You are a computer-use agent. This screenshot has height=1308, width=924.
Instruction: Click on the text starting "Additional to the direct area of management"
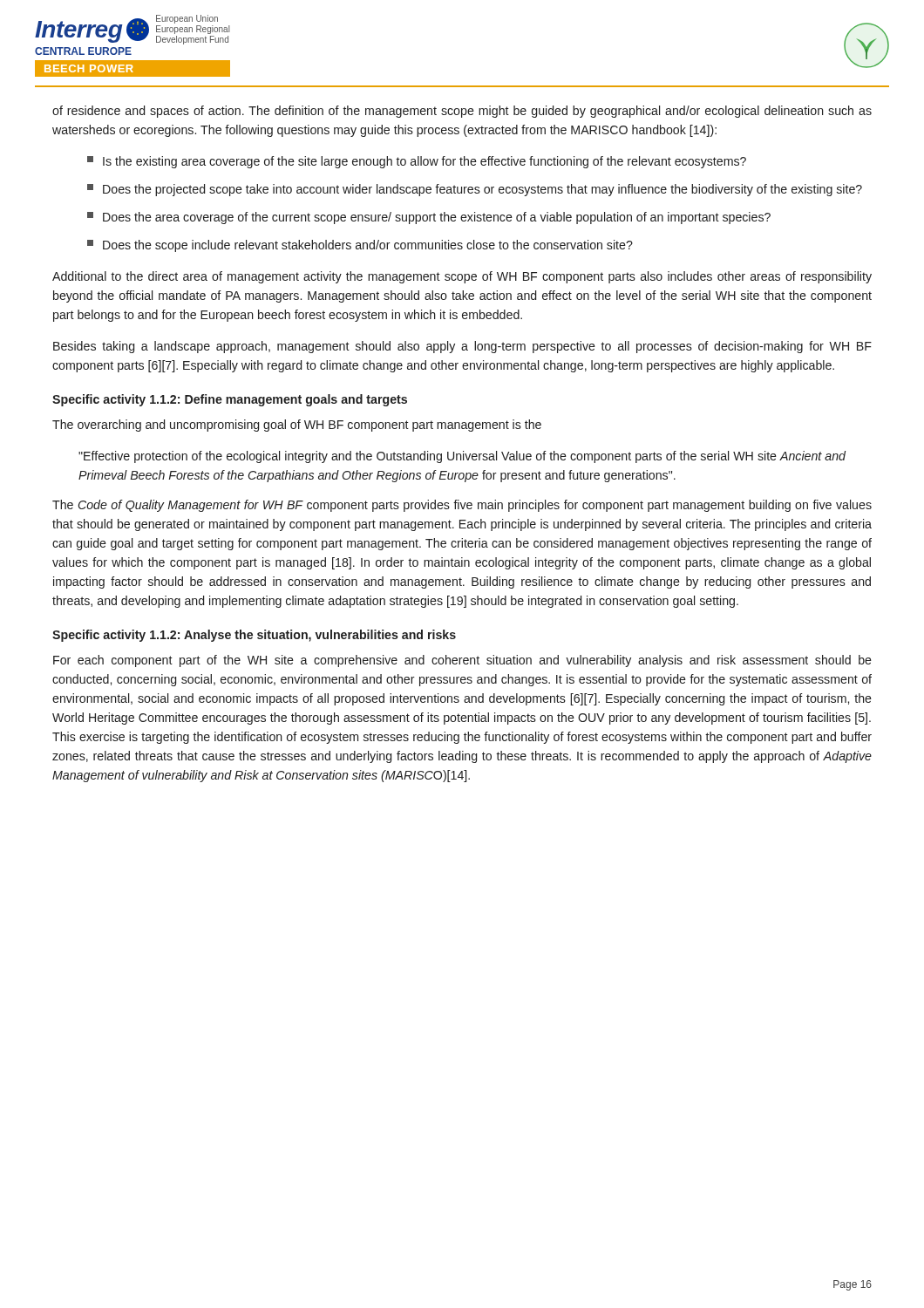tap(462, 296)
